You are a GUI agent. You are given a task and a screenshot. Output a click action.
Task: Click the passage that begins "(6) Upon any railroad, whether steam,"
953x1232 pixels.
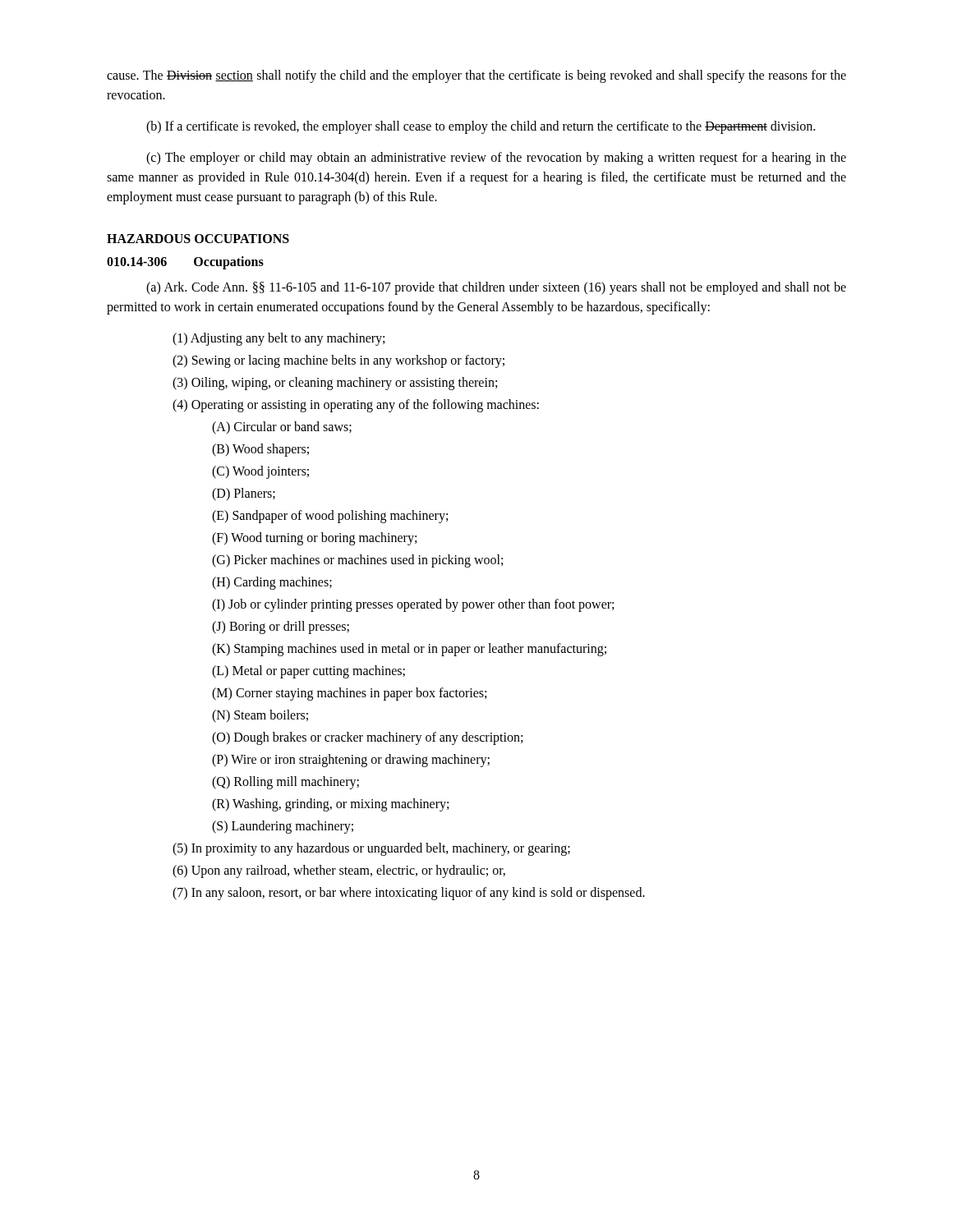[x=339, y=870]
